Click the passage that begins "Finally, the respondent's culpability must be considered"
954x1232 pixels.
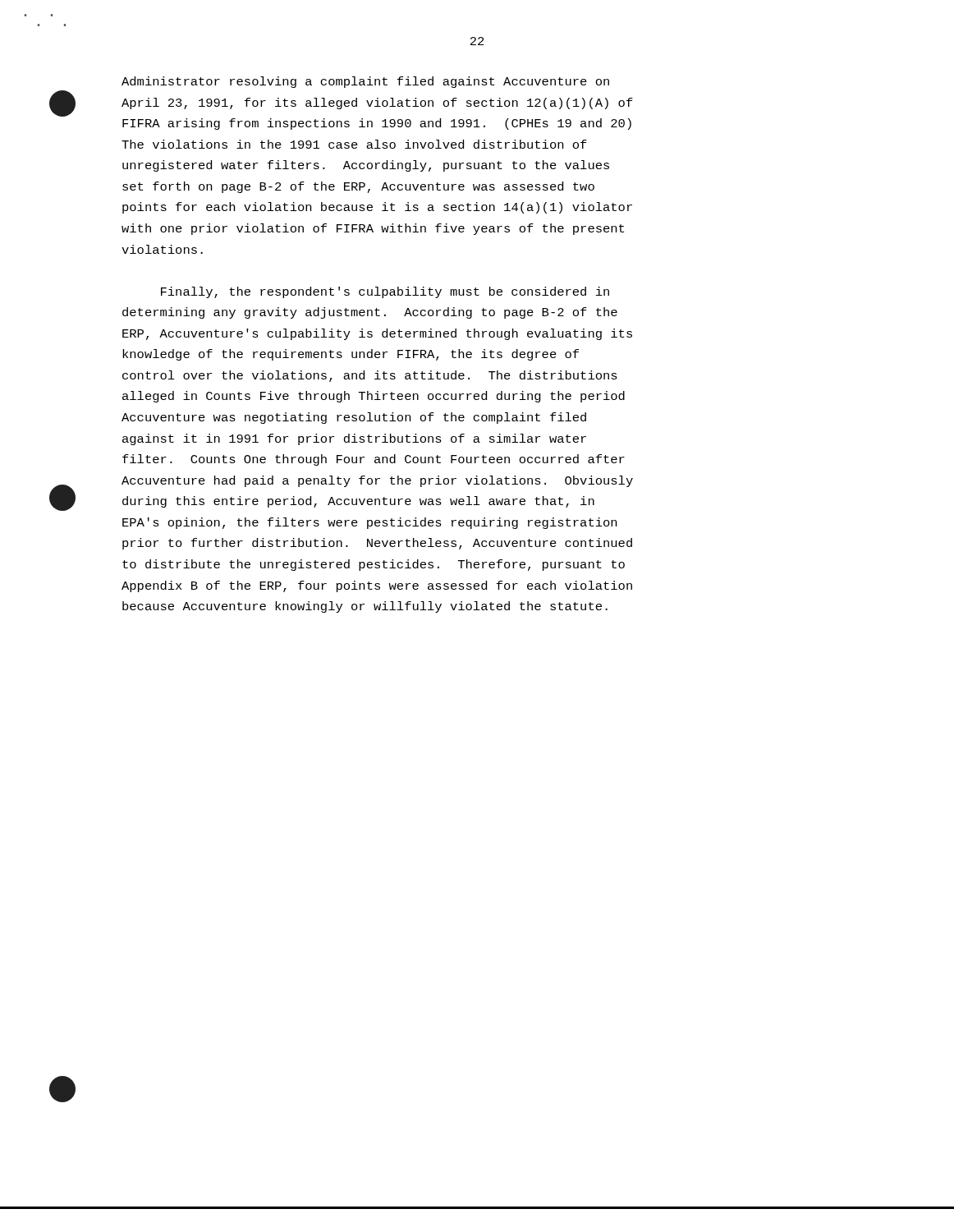click(377, 450)
